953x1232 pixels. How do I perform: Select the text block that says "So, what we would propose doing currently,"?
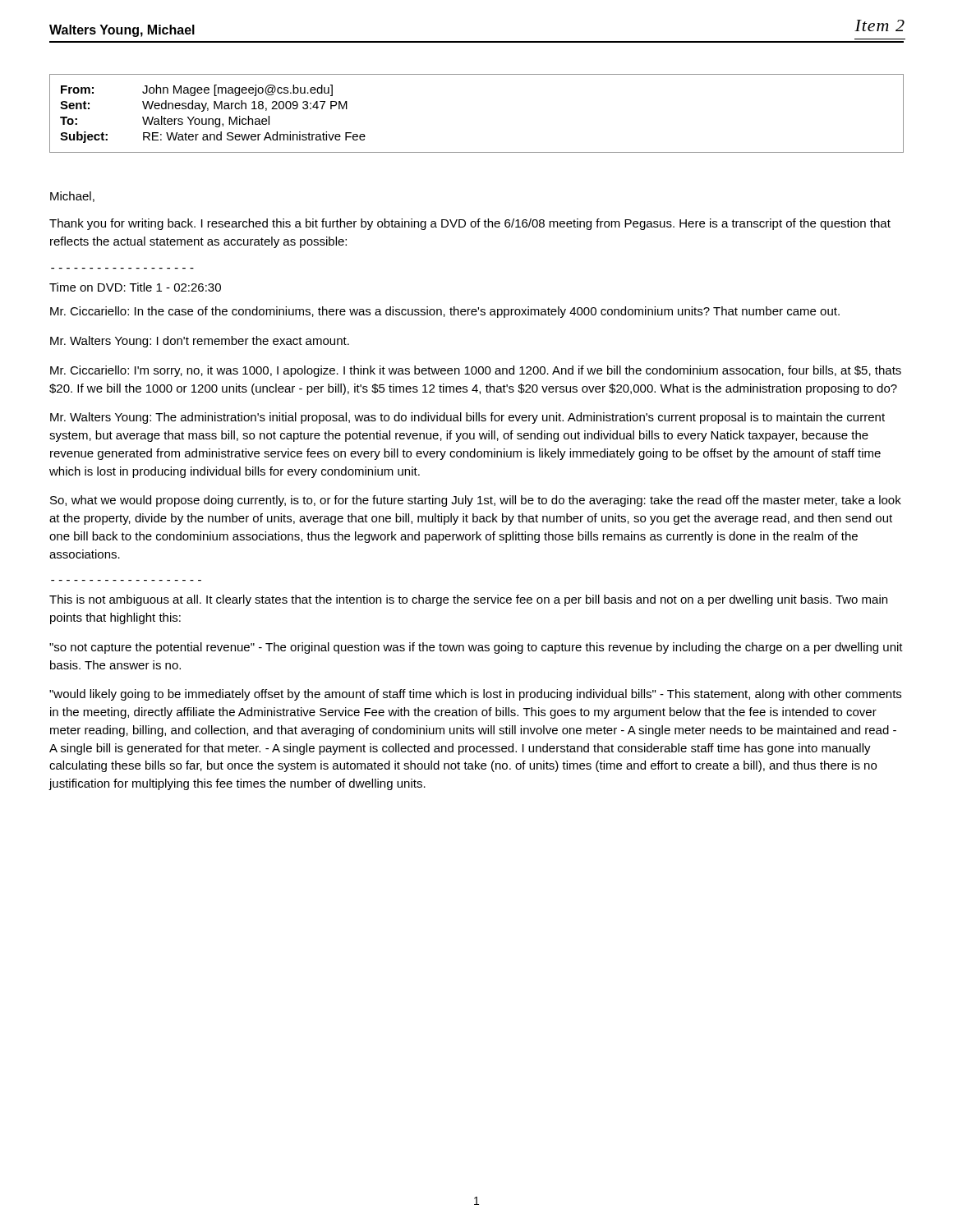click(x=475, y=527)
